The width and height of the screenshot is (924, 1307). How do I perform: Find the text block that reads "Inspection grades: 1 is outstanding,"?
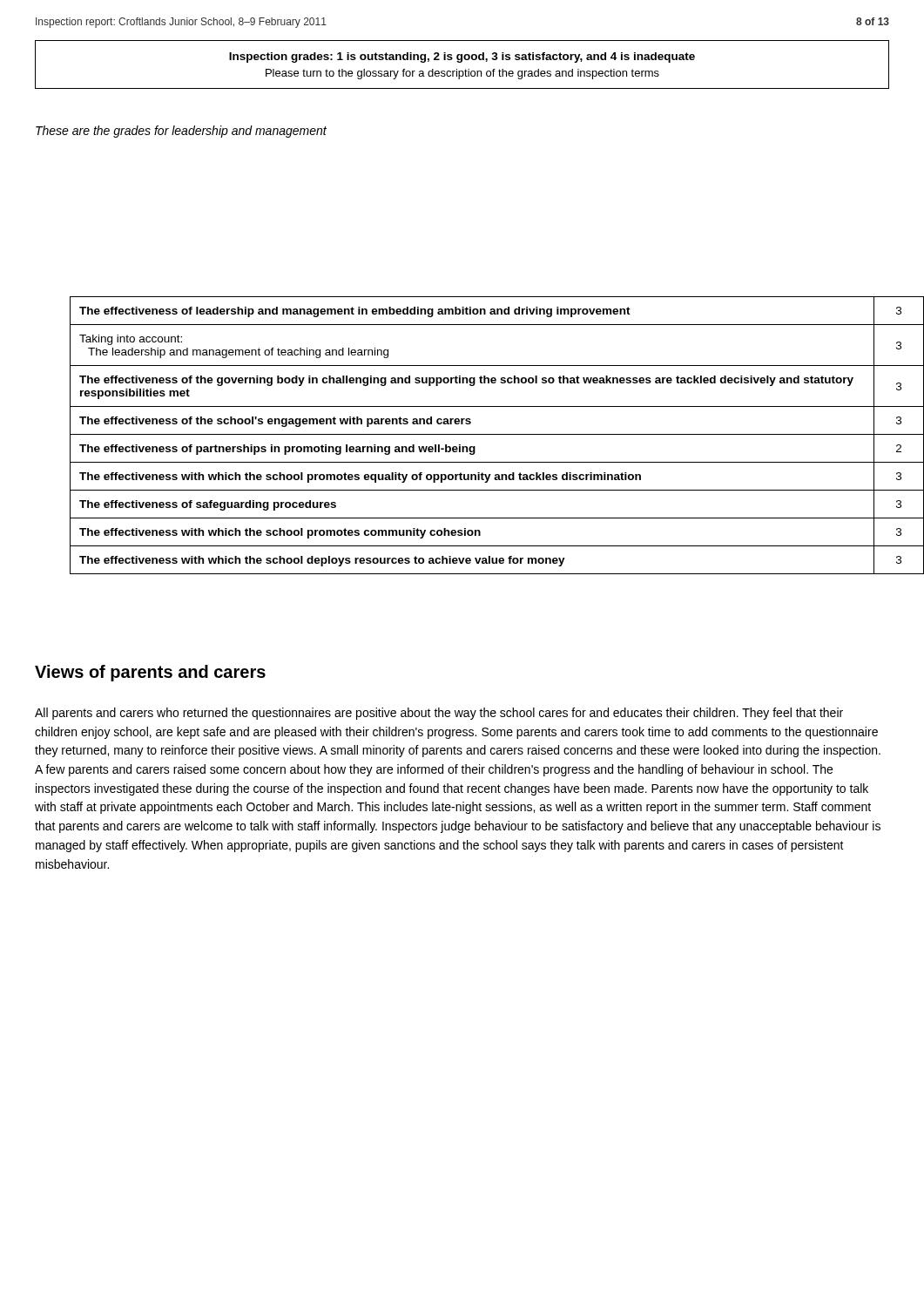point(462,65)
